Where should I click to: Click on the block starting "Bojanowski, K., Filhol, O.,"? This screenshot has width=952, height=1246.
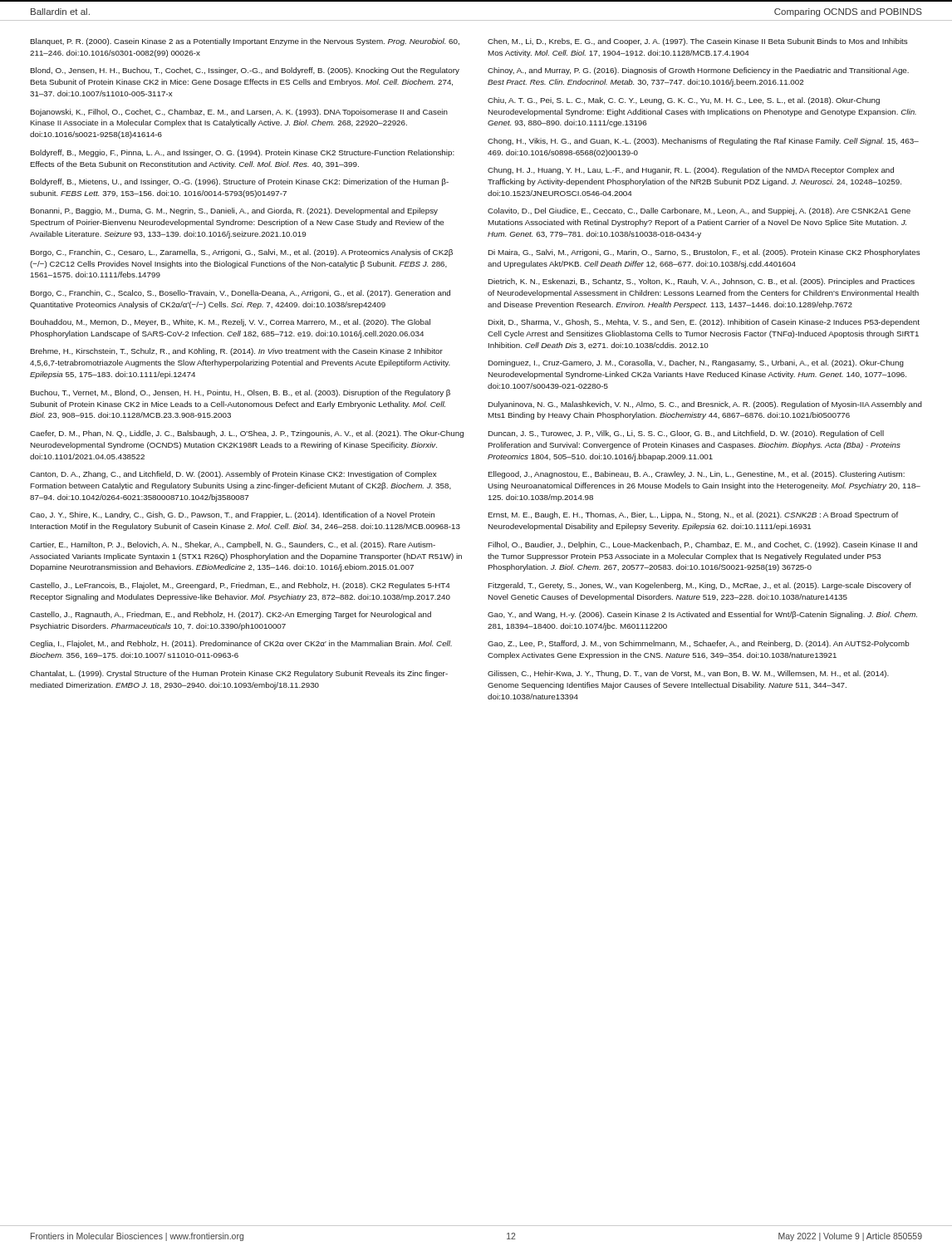[239, 123]
